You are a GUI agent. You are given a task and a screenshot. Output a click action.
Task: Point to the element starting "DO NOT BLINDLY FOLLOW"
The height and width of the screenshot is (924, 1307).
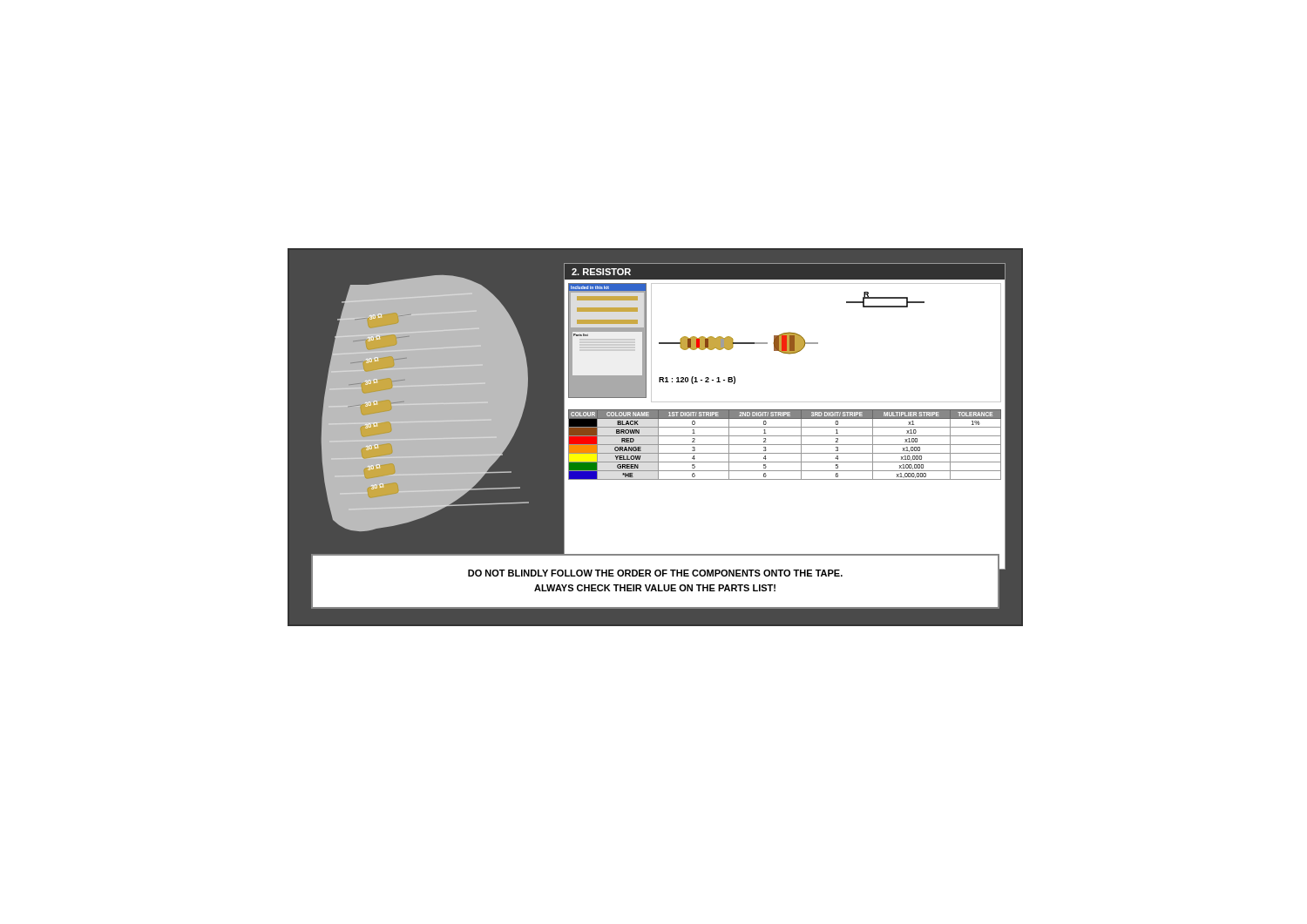point(655,581)
